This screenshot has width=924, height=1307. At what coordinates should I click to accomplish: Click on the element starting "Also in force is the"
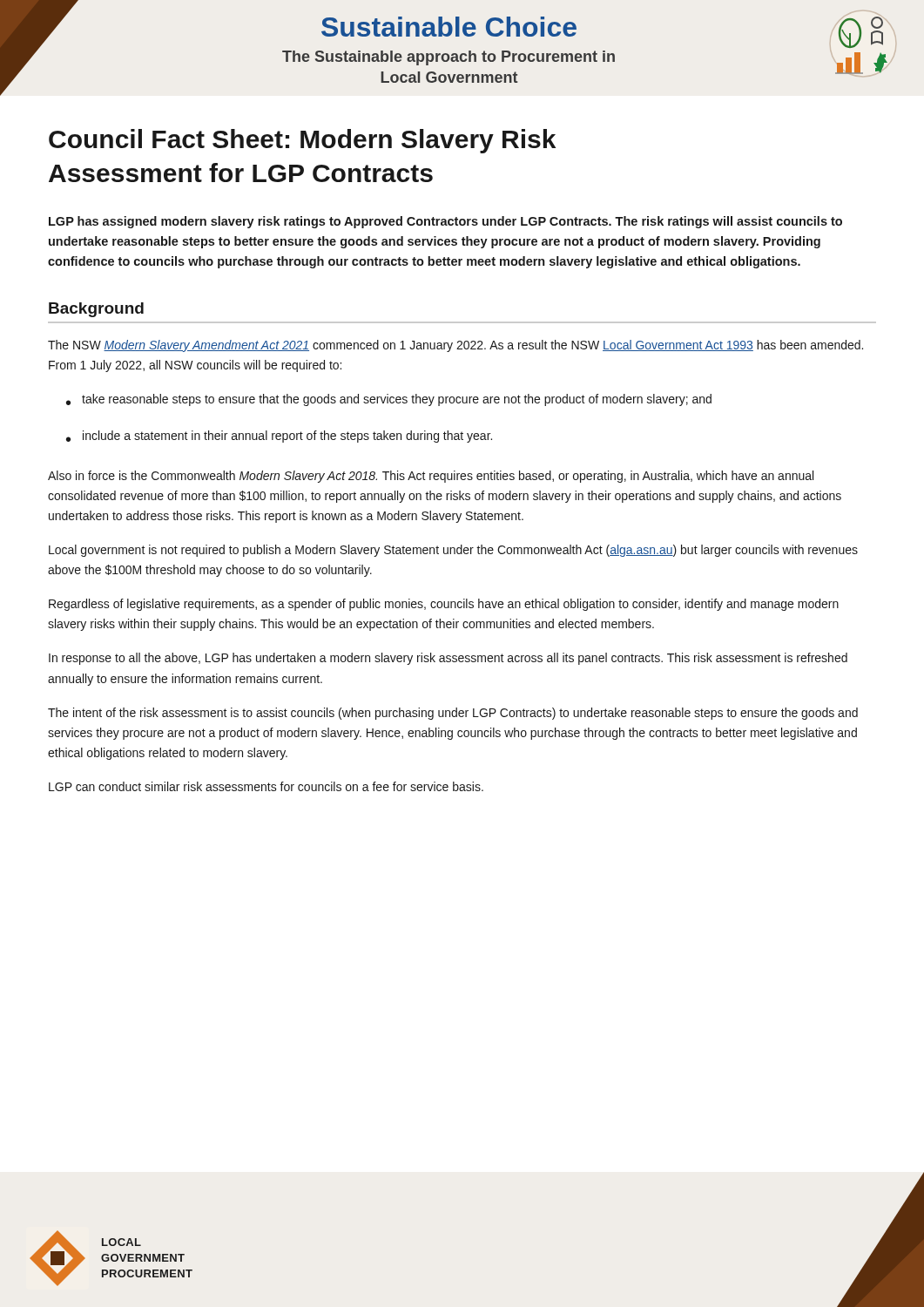tap(462, 496)
